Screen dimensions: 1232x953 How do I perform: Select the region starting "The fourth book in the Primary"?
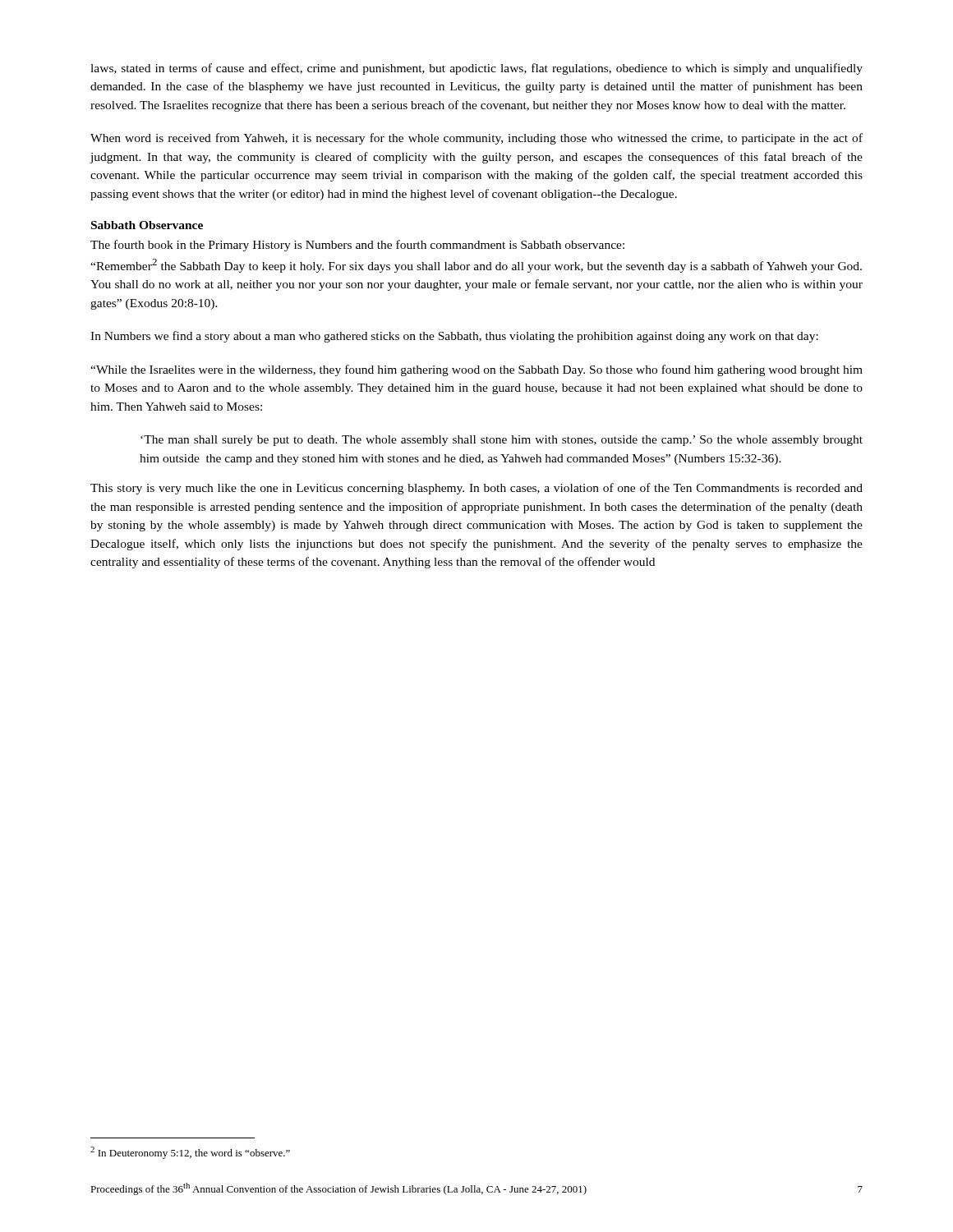pyautogui.click(x=358, y=245)
